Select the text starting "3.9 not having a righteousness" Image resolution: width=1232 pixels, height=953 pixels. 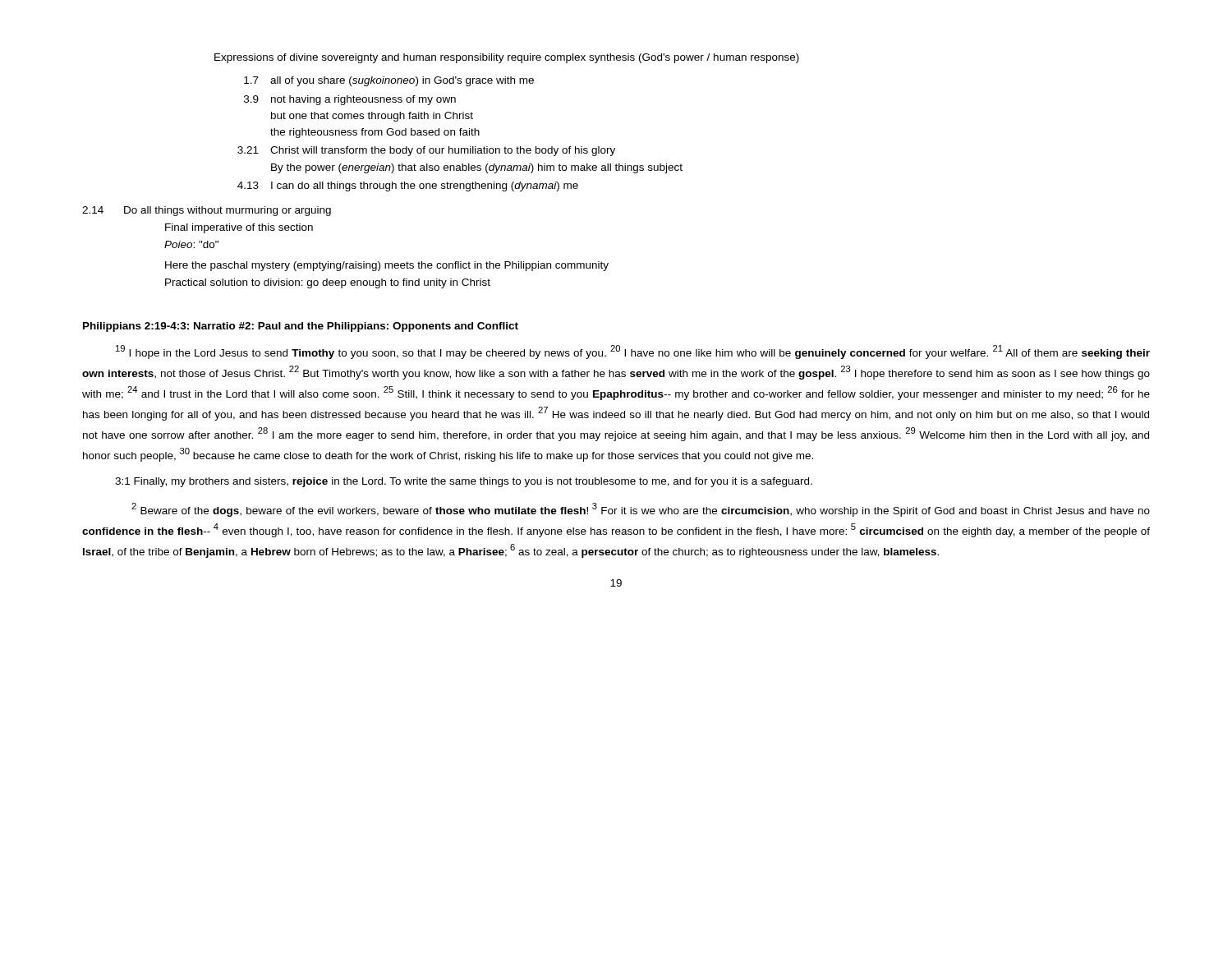pyautogui.click(x=350, y=100)
